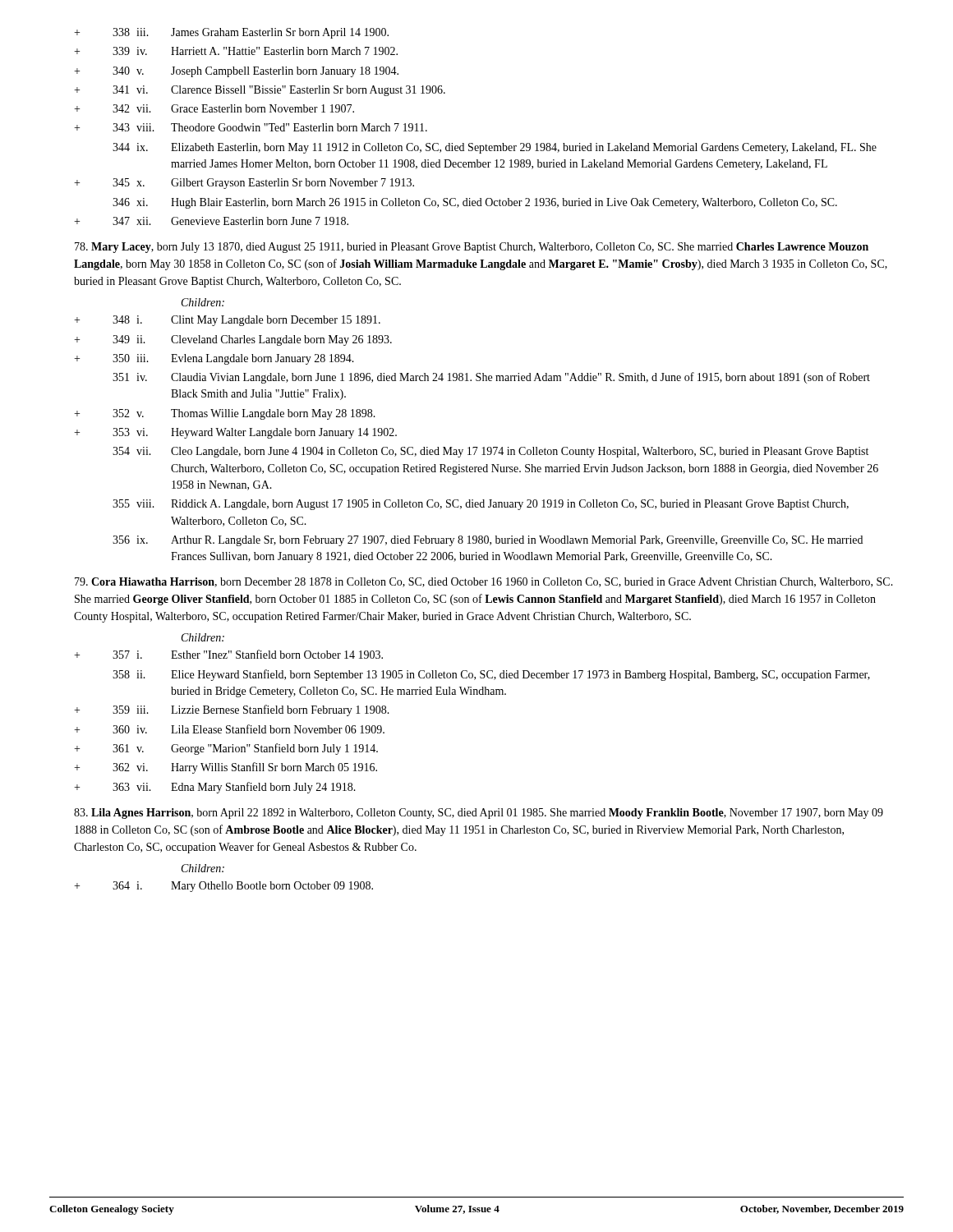The image size is (953, 1232).
Task: Locate the list item that says "+ 350 iii. Evlena Langdale born January"
Action: coord(214,359)
